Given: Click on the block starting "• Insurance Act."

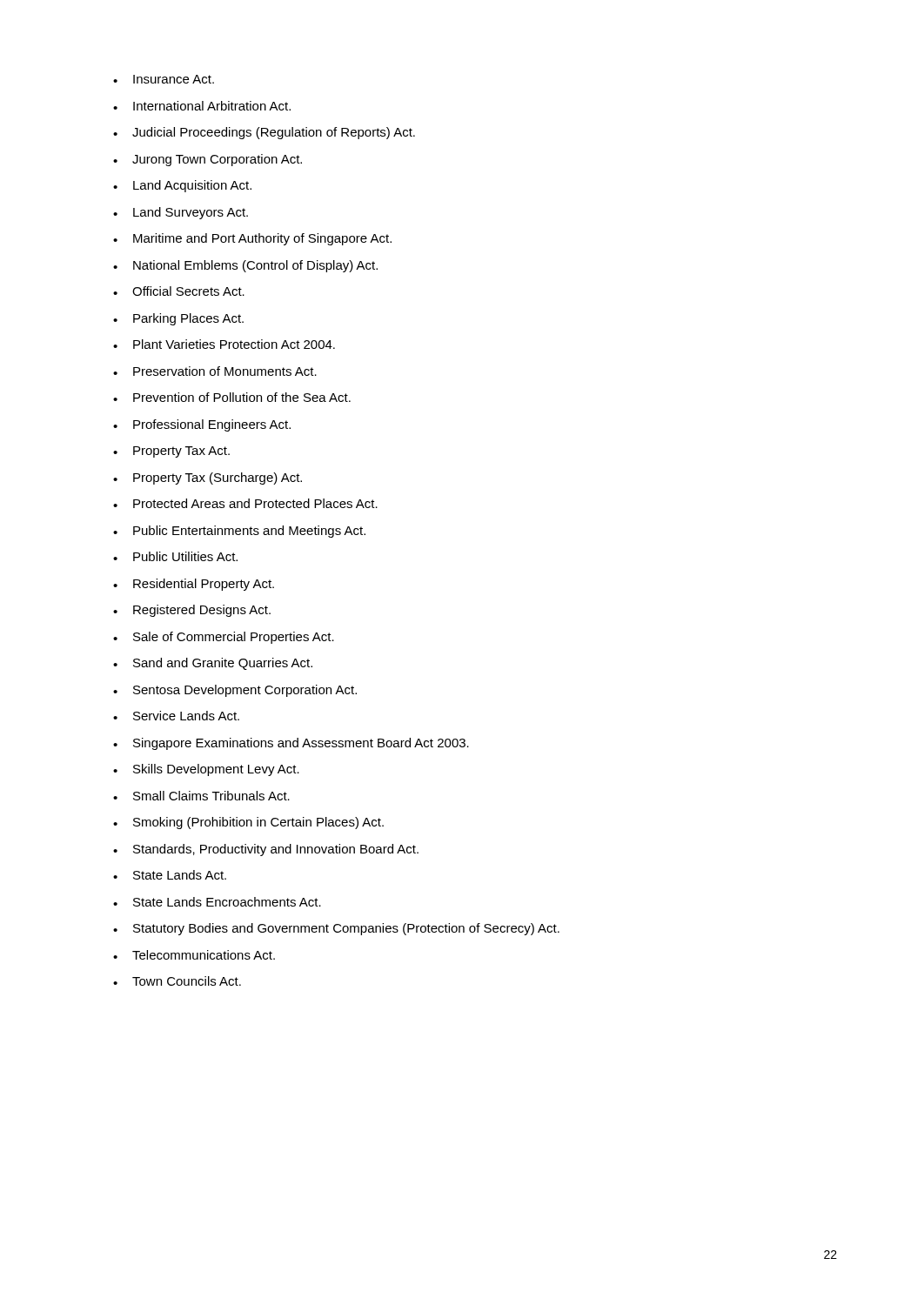Looking at the screenshot, I should point(164,80).
